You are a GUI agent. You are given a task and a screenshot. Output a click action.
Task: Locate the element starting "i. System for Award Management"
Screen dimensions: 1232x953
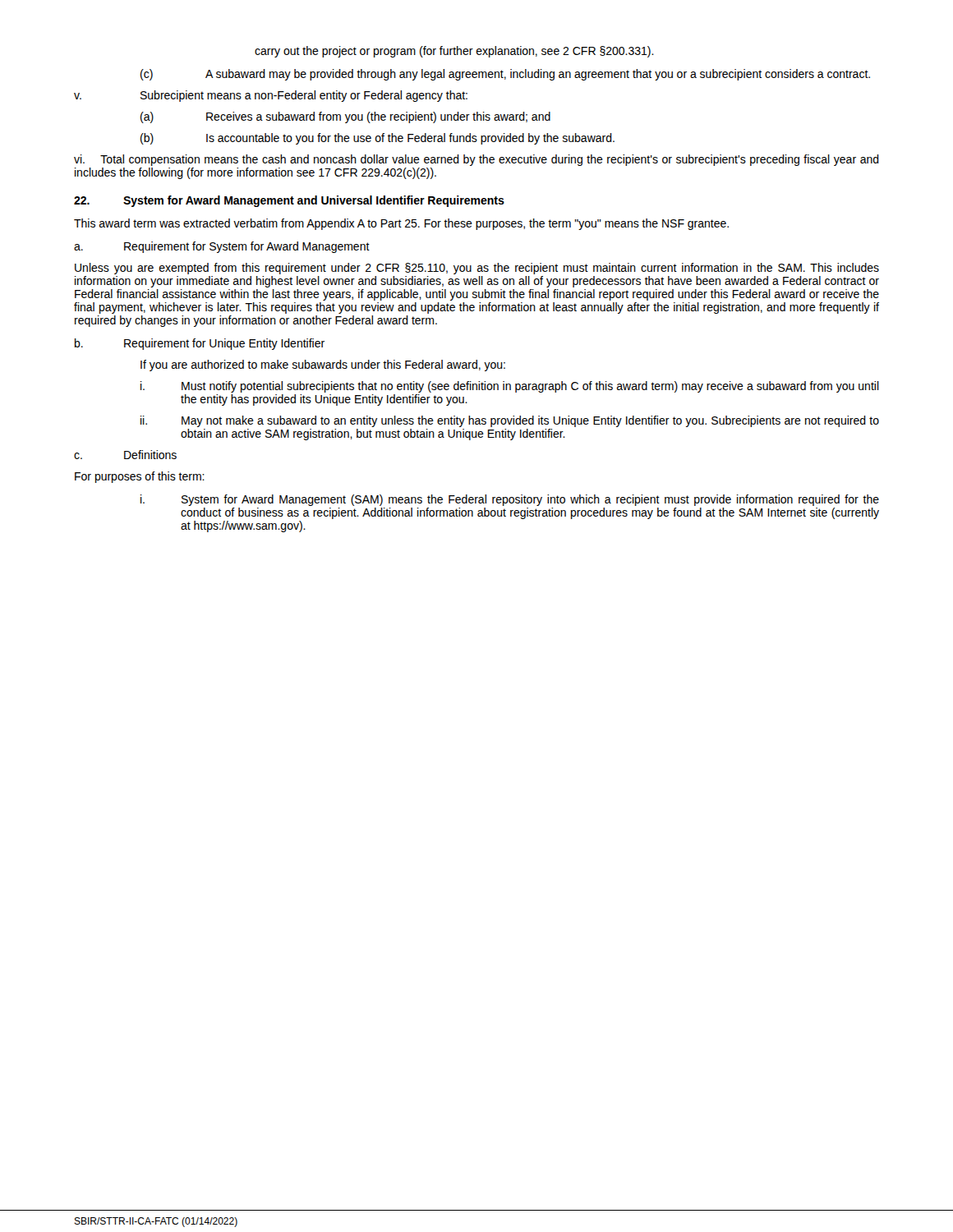[509, 513]
